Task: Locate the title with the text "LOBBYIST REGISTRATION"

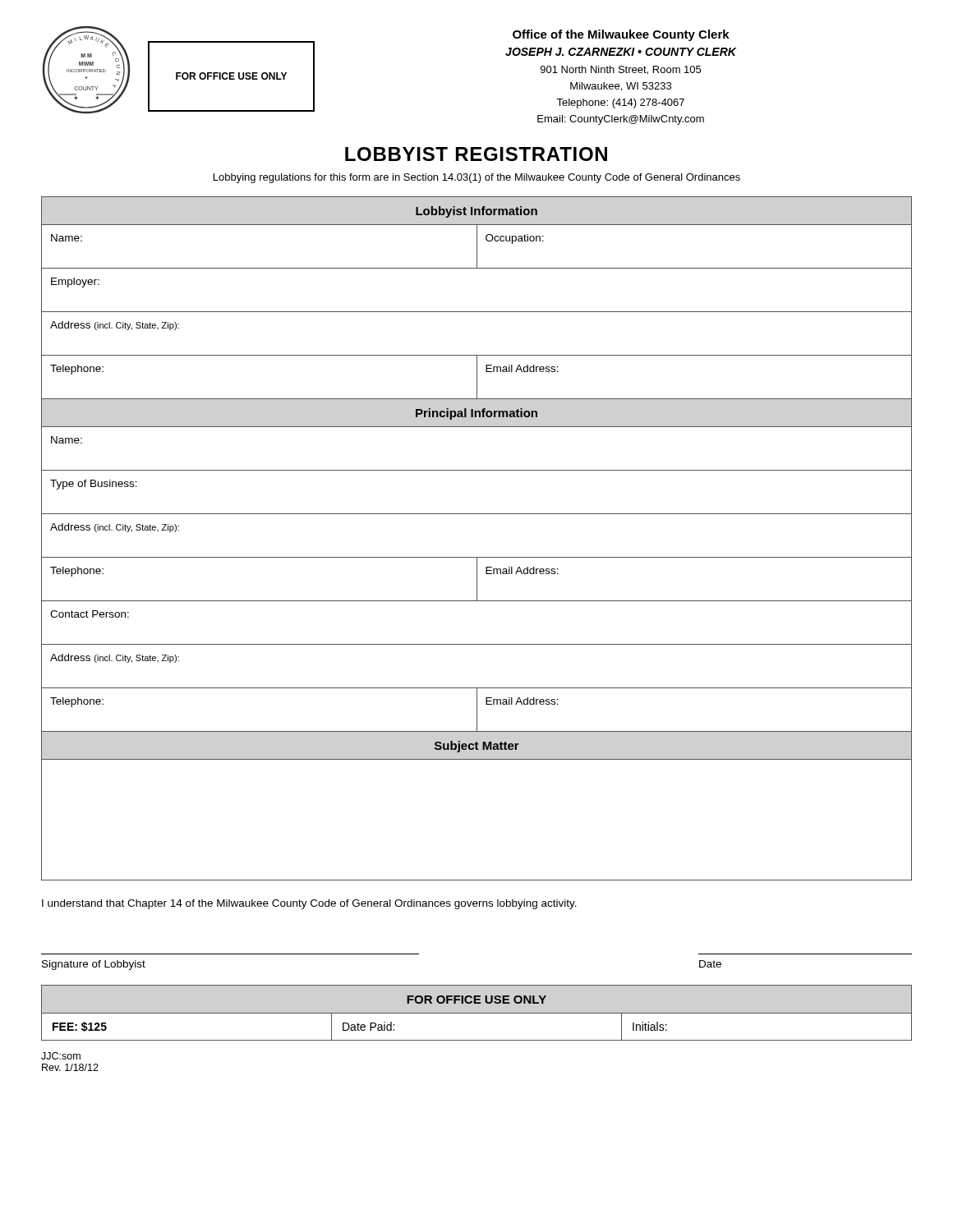Action: pyautogui.click(x=476, y=154)
